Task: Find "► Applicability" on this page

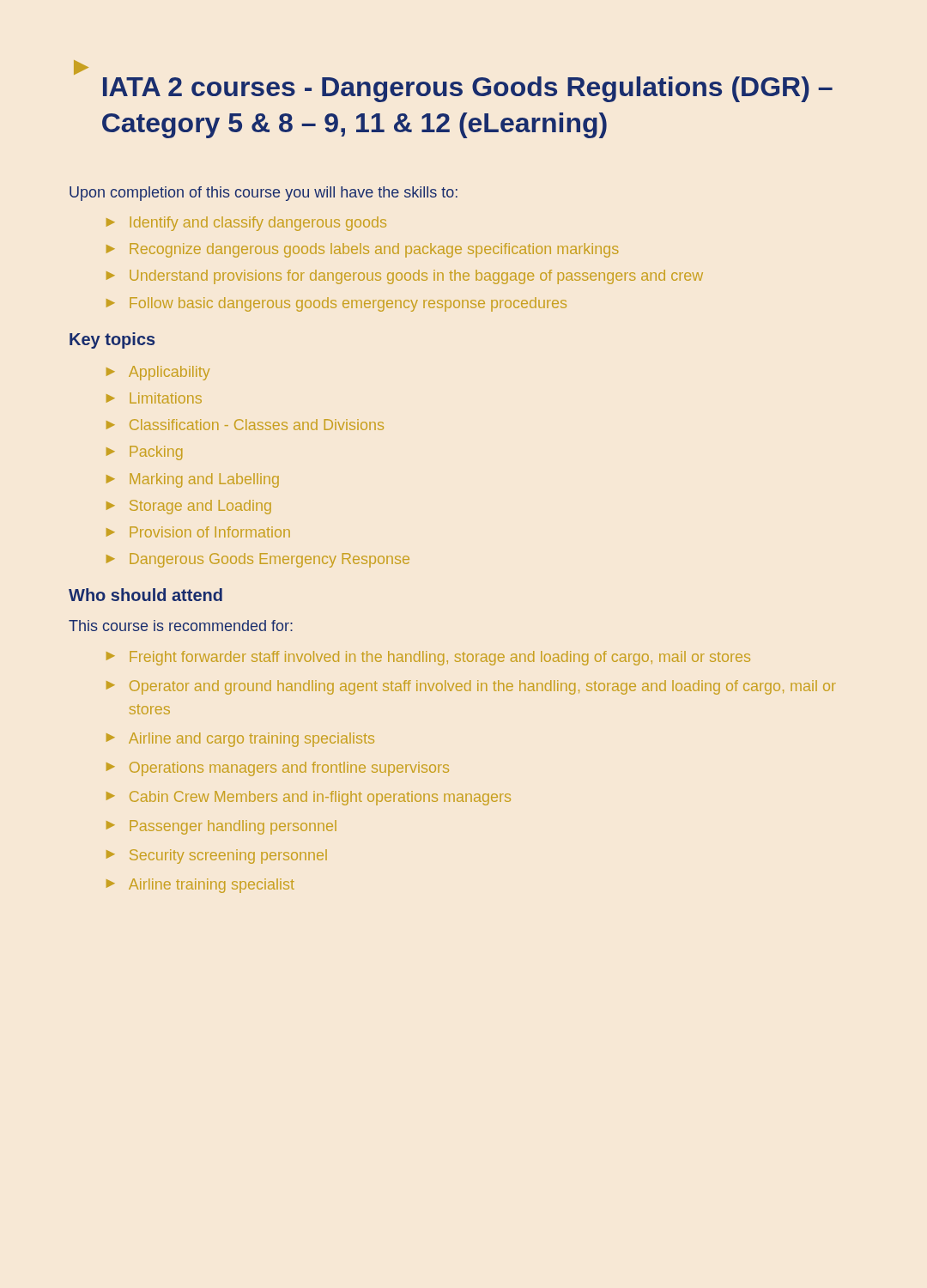Action: pyautogui.click(x=157, y=372)
